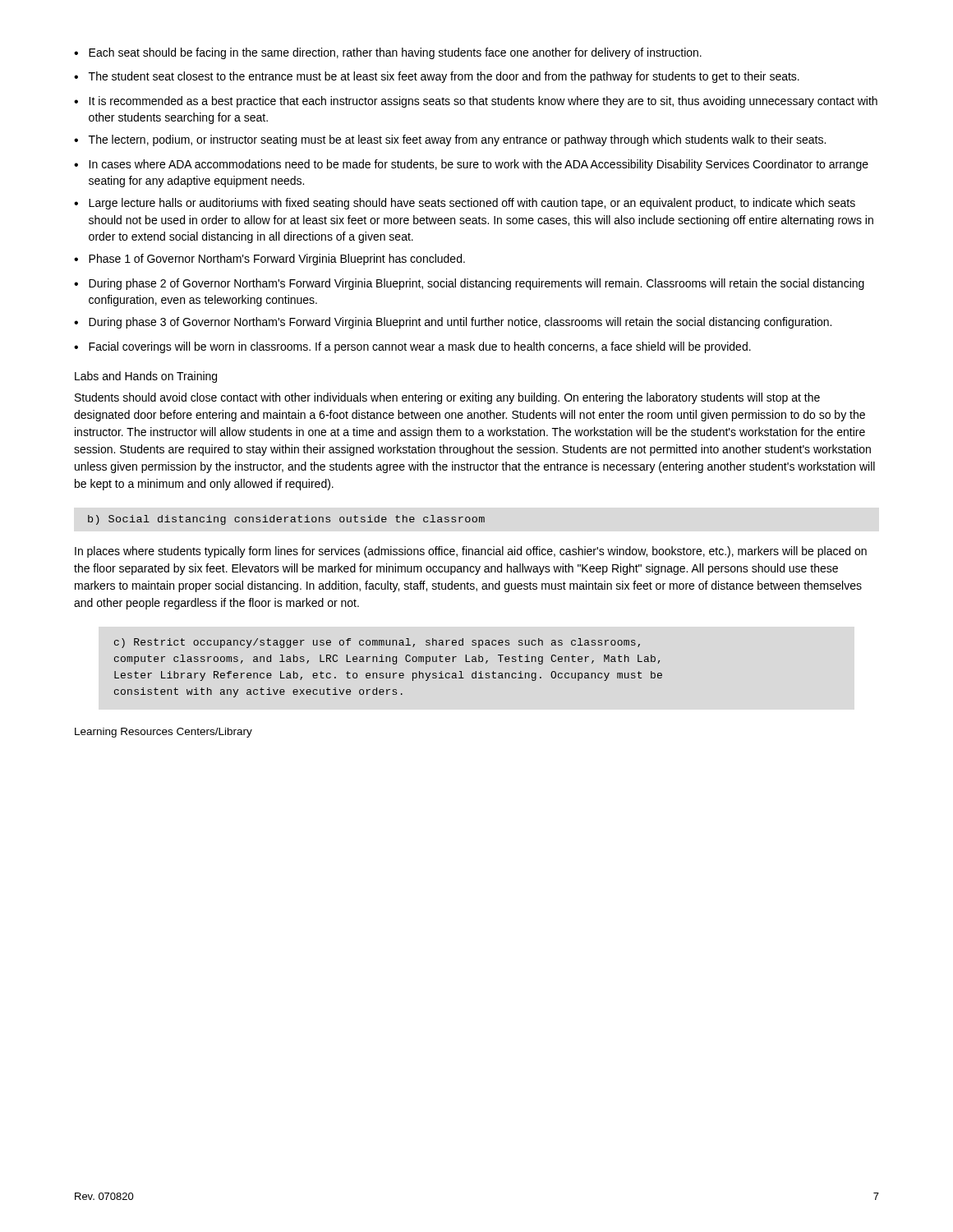953x1232 pixels.
Task: Select the text block starting "During phase 3 of Governor Northam's Forward Virginia"
Action: tap(461, 322)
